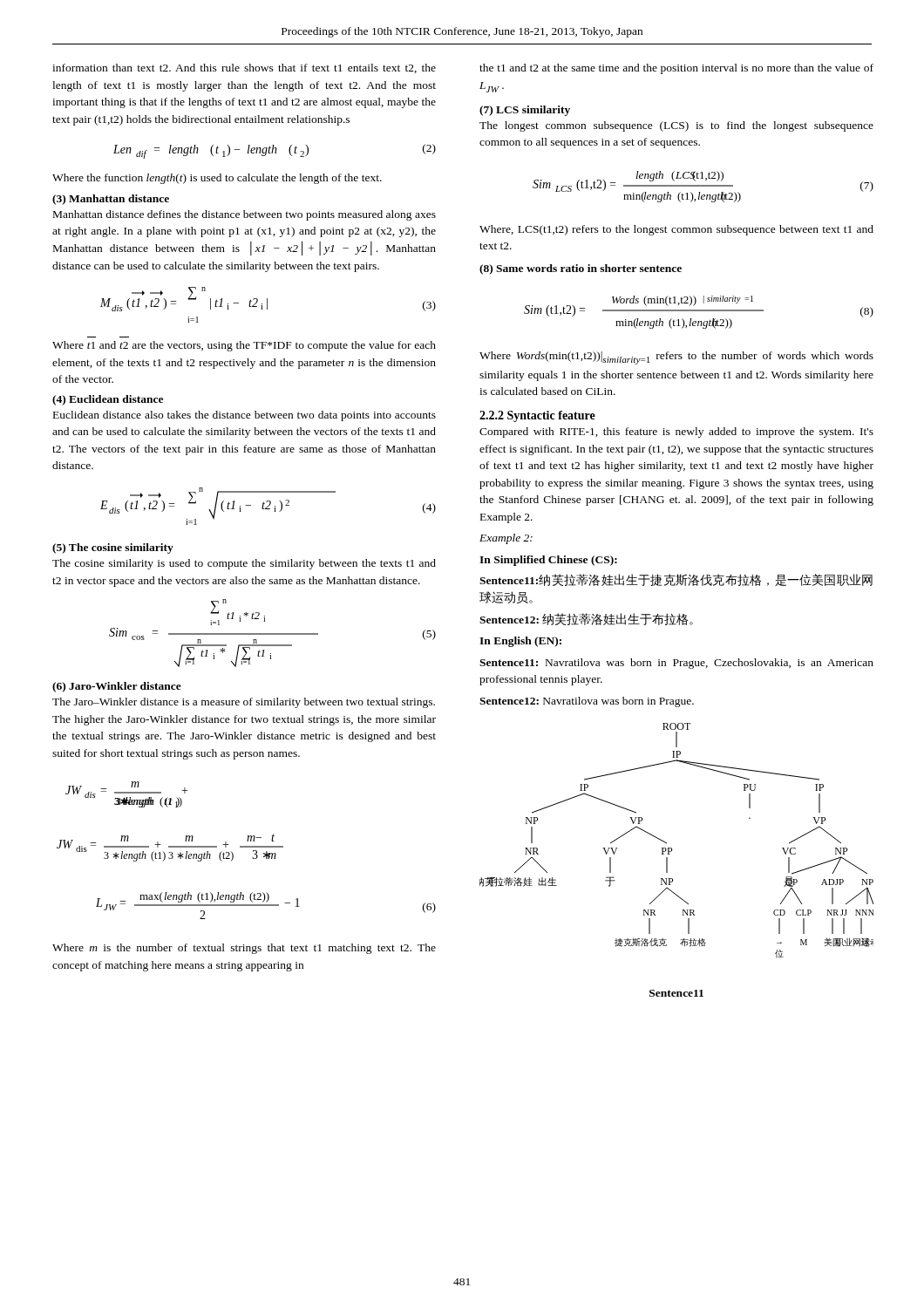Point to the element starting "(3) Manhattan distance"
Viewport: 924px width, 1308px height.
point(111,198)
